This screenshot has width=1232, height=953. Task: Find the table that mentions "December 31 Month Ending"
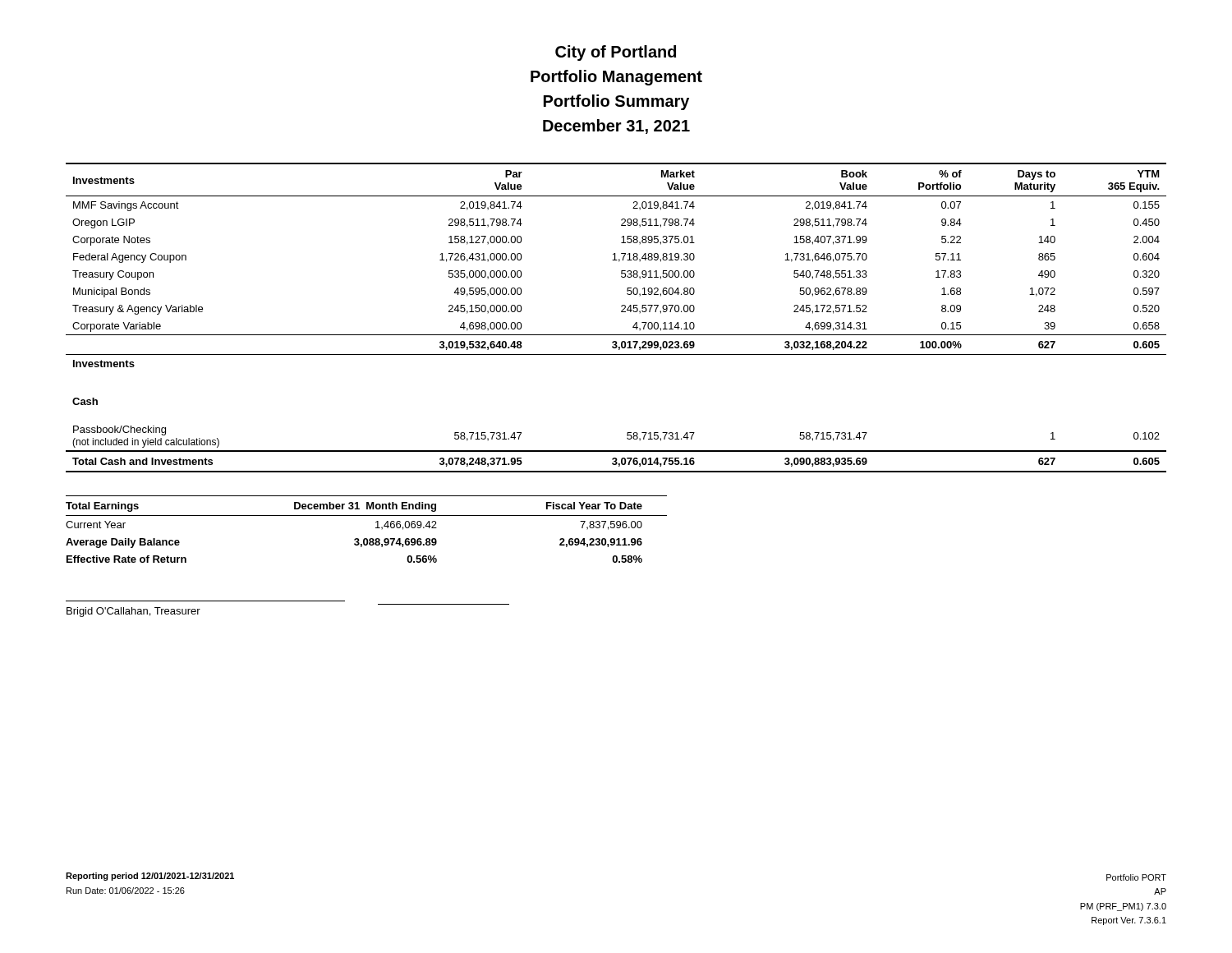coord(616,532)
